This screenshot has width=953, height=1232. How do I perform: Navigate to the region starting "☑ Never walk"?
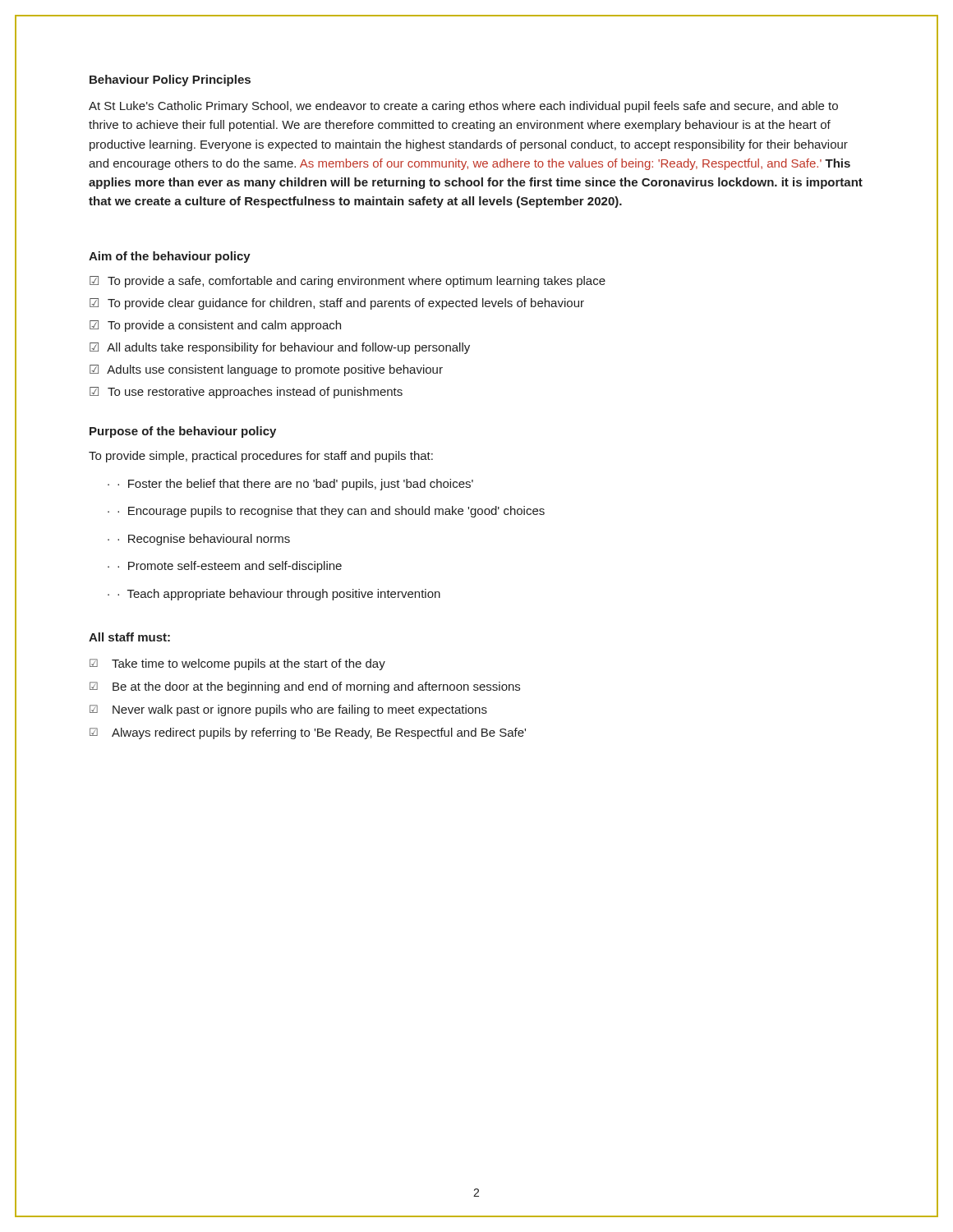288,710
